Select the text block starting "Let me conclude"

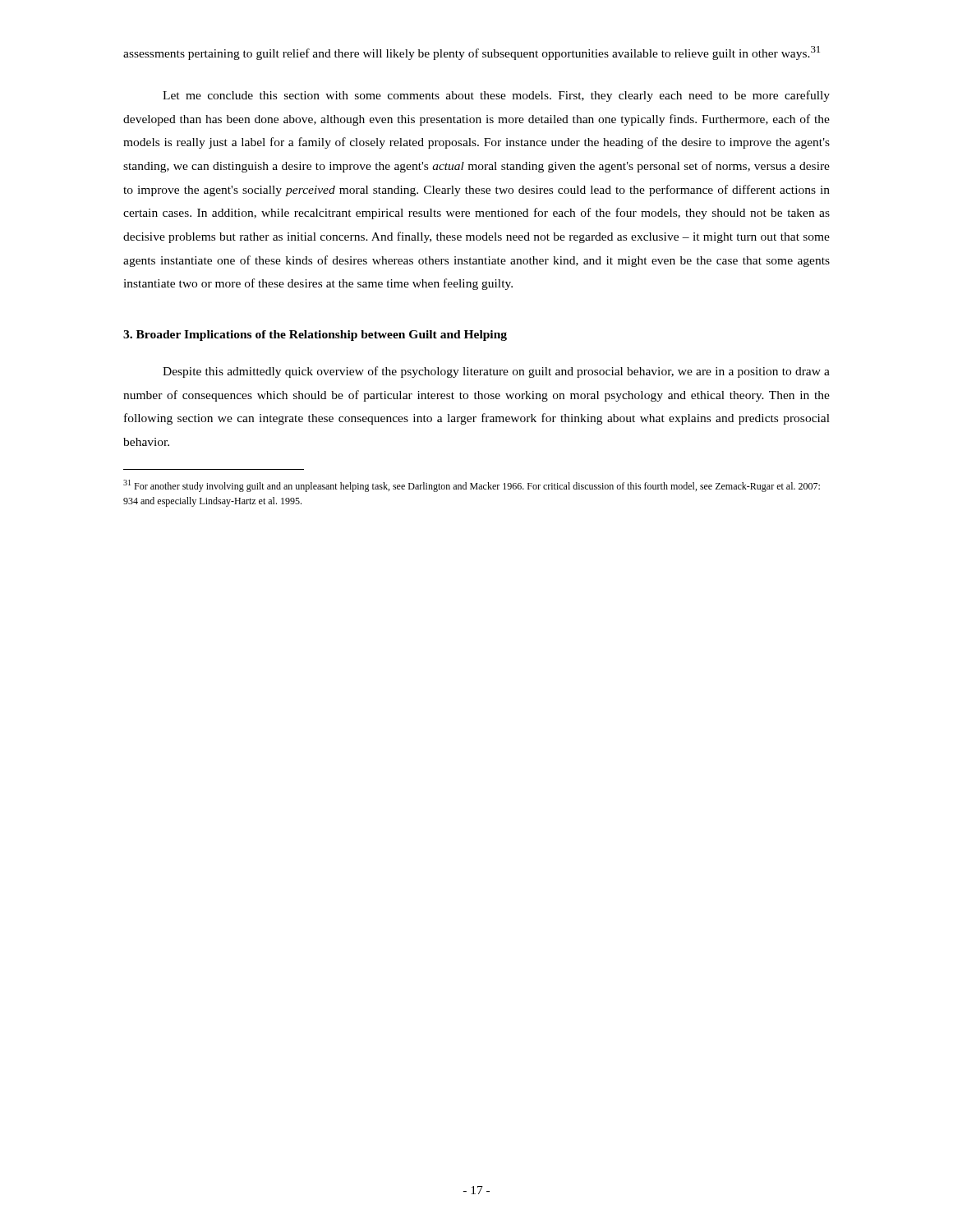[476, 189]
